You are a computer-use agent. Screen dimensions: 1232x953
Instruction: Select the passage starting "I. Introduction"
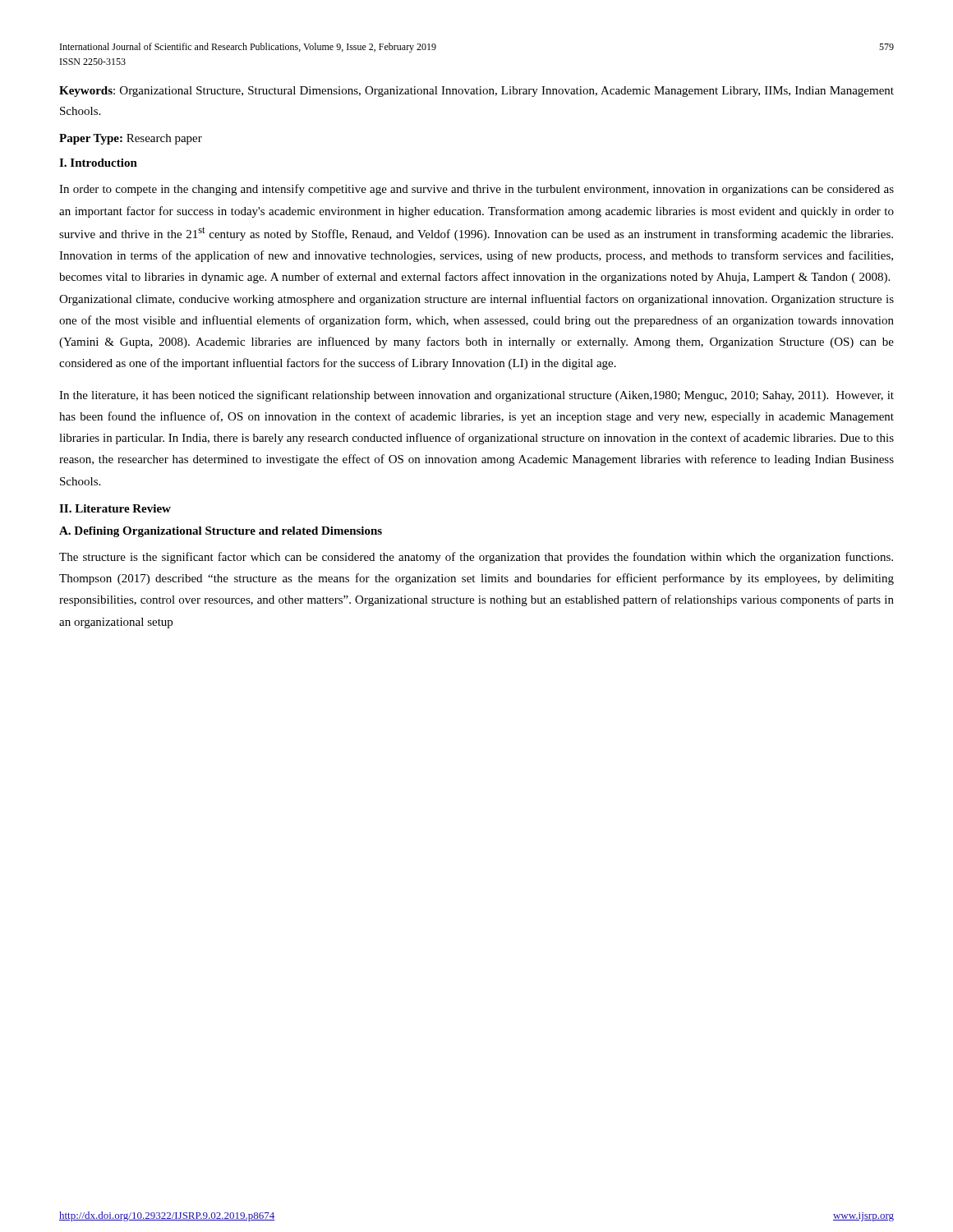click(98, 163)
